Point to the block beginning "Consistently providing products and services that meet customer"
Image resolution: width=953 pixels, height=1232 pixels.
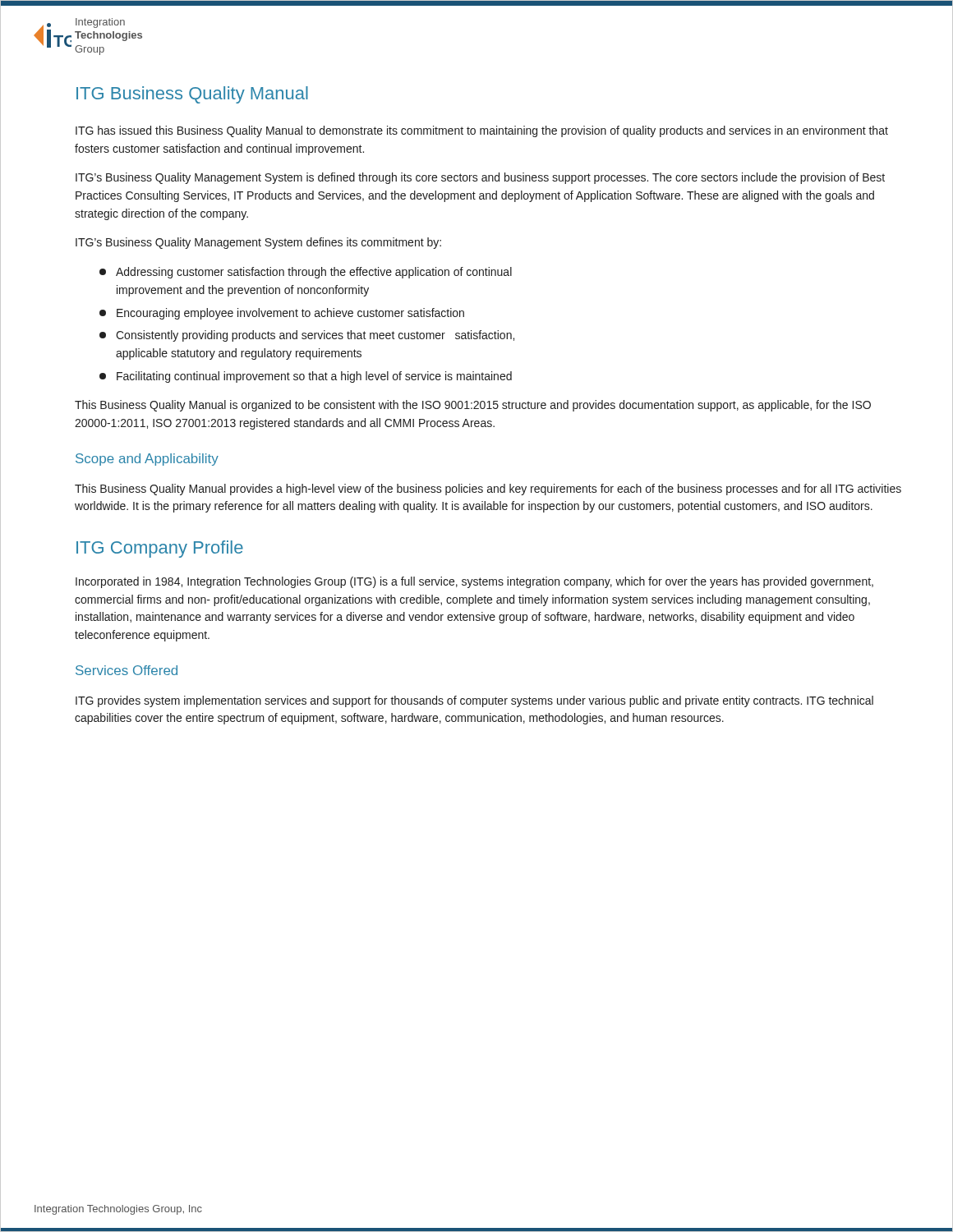pyautogui.click(x=307, y=345)
